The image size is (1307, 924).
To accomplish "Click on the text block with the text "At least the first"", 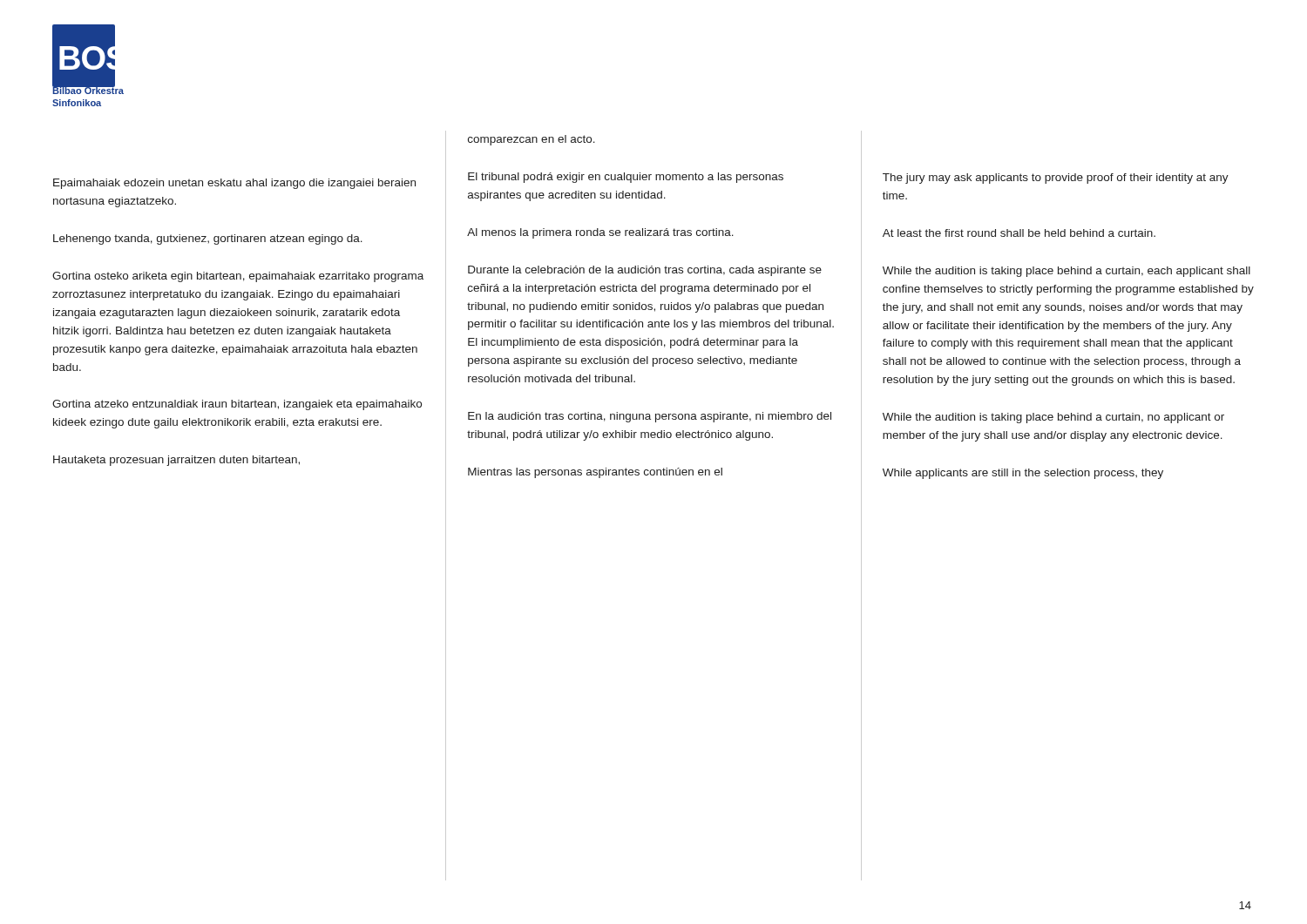I will [1019, 233].
